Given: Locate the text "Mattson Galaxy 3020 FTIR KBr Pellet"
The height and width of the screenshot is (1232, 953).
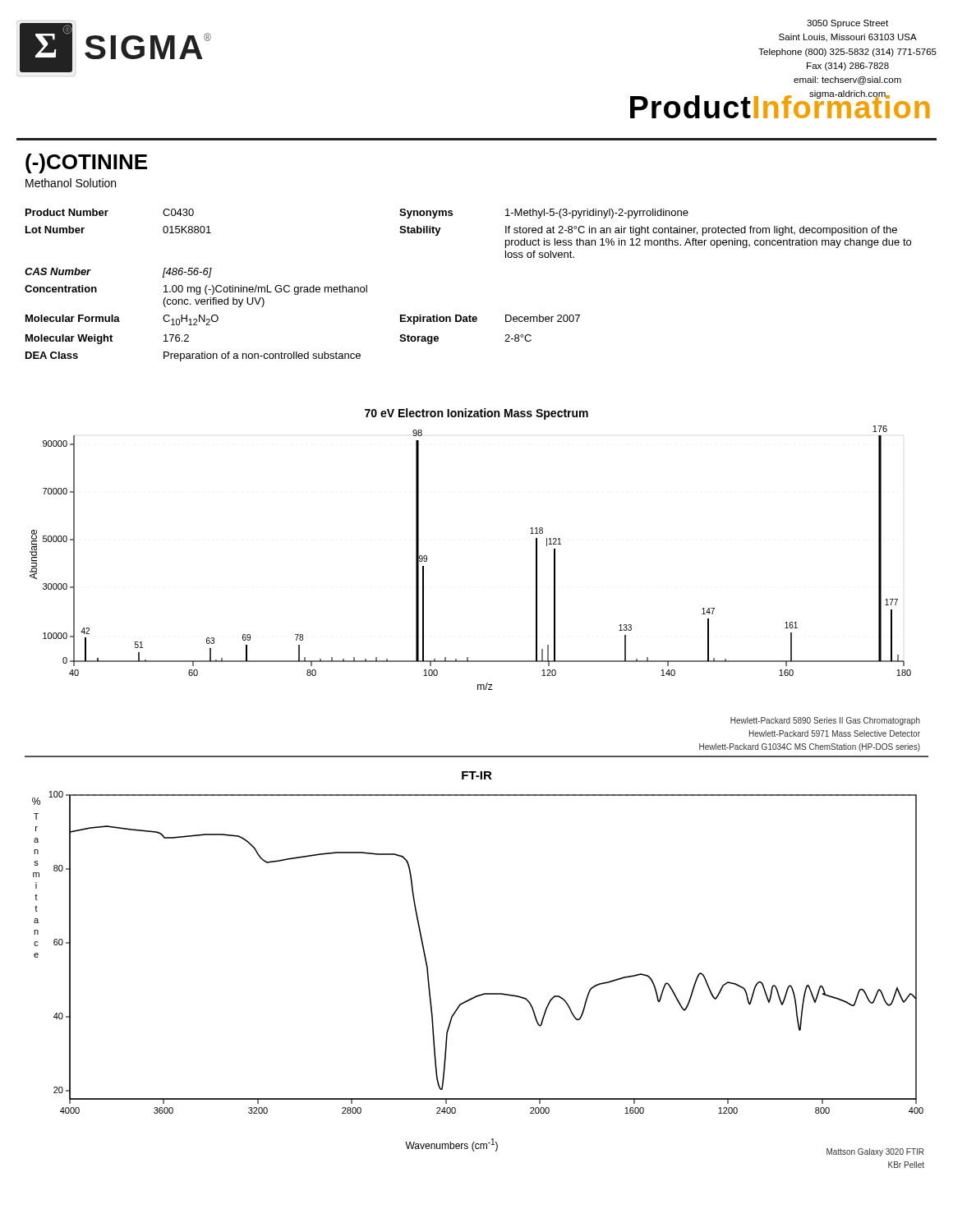Looking at the screenshot, I should (875, 1158).
